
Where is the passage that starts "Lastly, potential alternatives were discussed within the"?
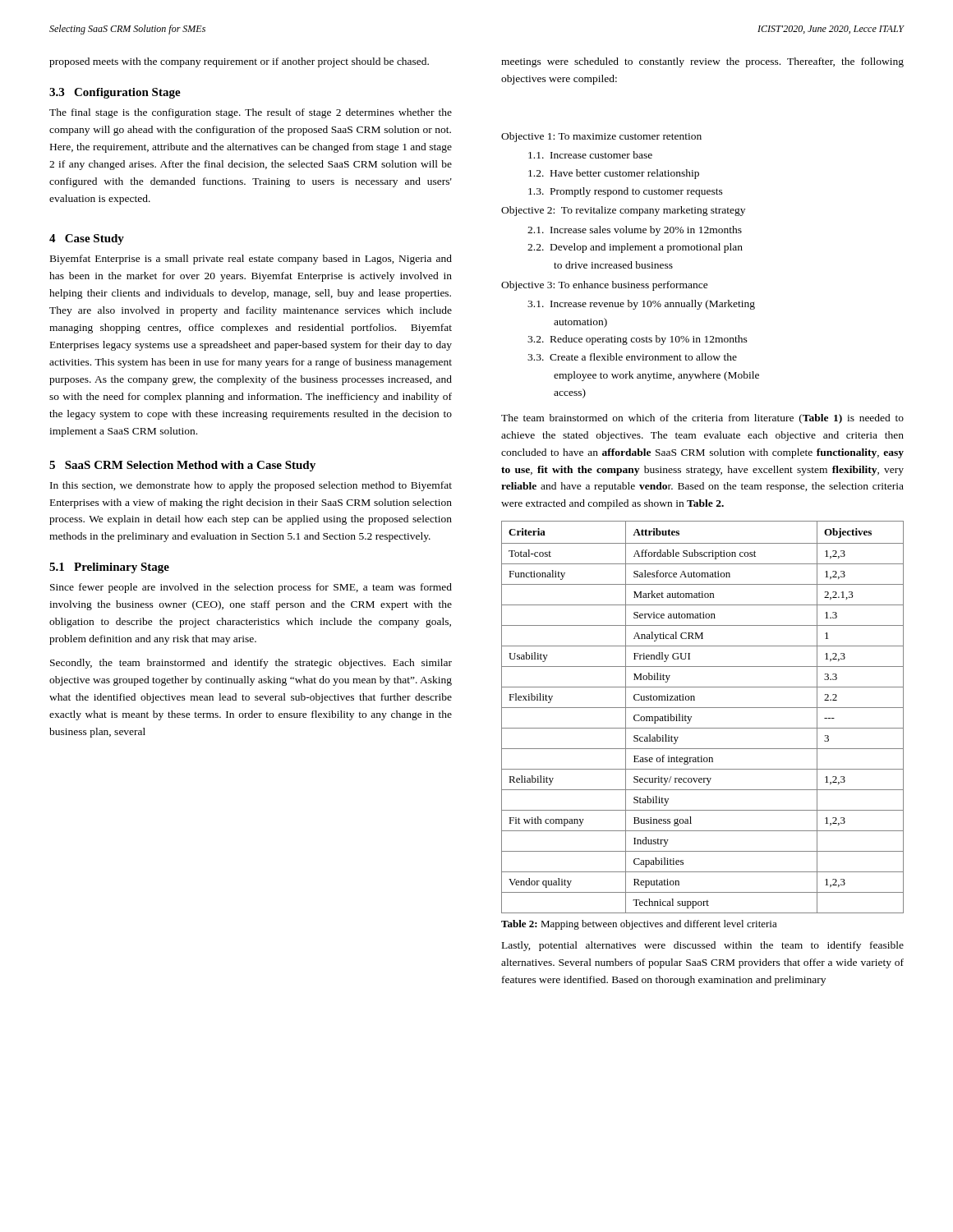[702, 962]
